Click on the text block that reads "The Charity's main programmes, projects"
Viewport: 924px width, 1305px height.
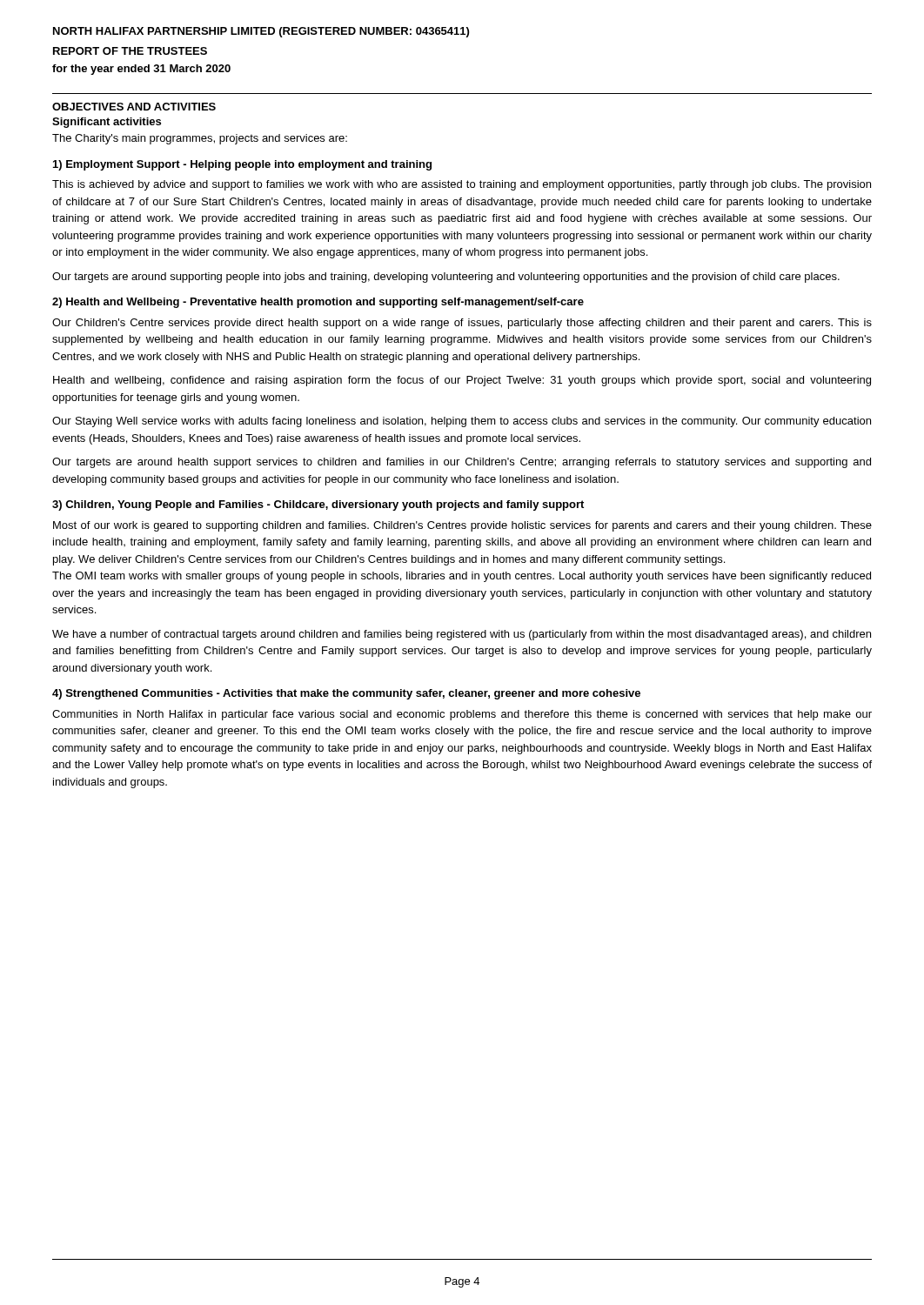pyautogui.click(x=200, y=138)
